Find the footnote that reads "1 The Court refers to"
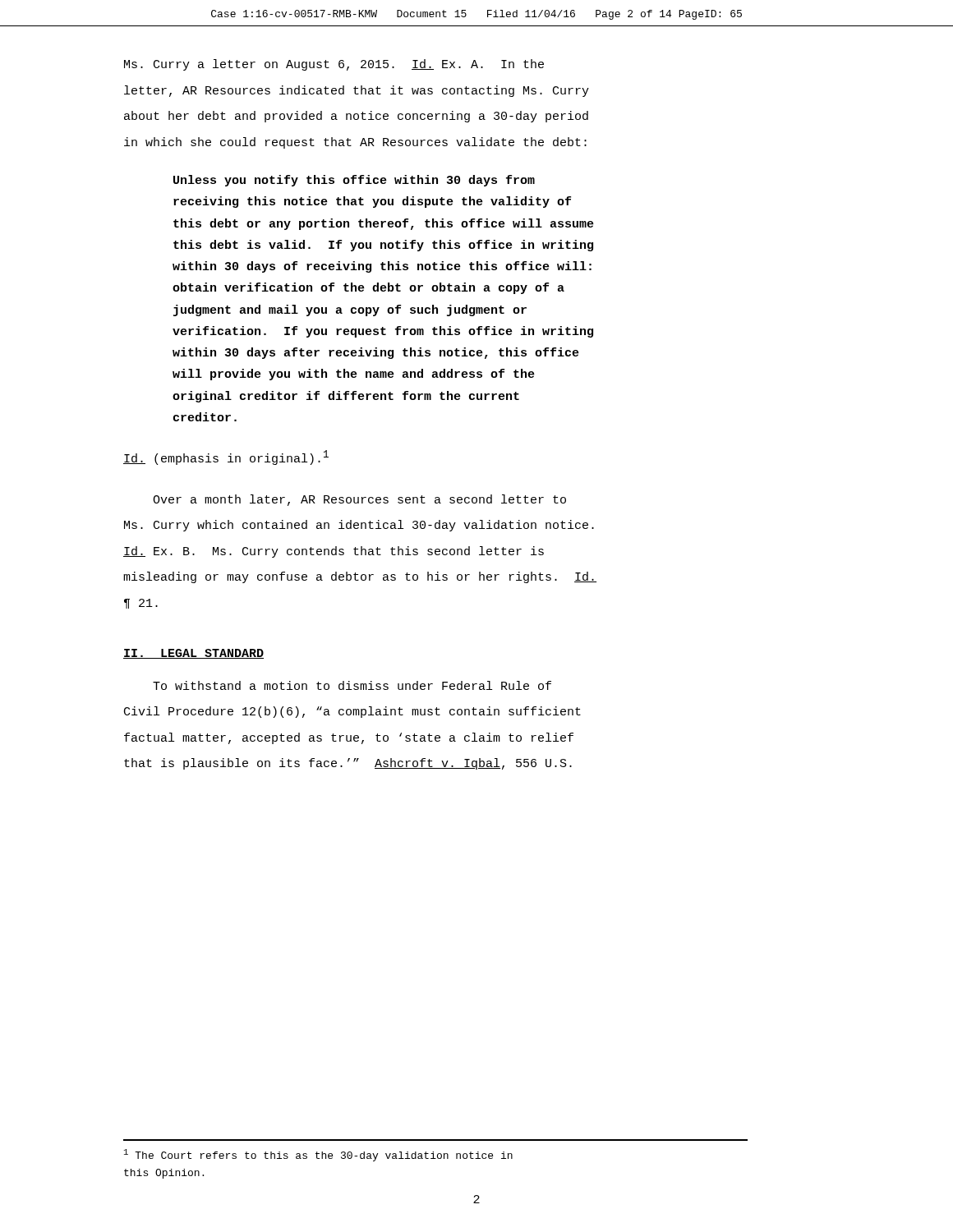The image size is (953, 1232). 318,1164
